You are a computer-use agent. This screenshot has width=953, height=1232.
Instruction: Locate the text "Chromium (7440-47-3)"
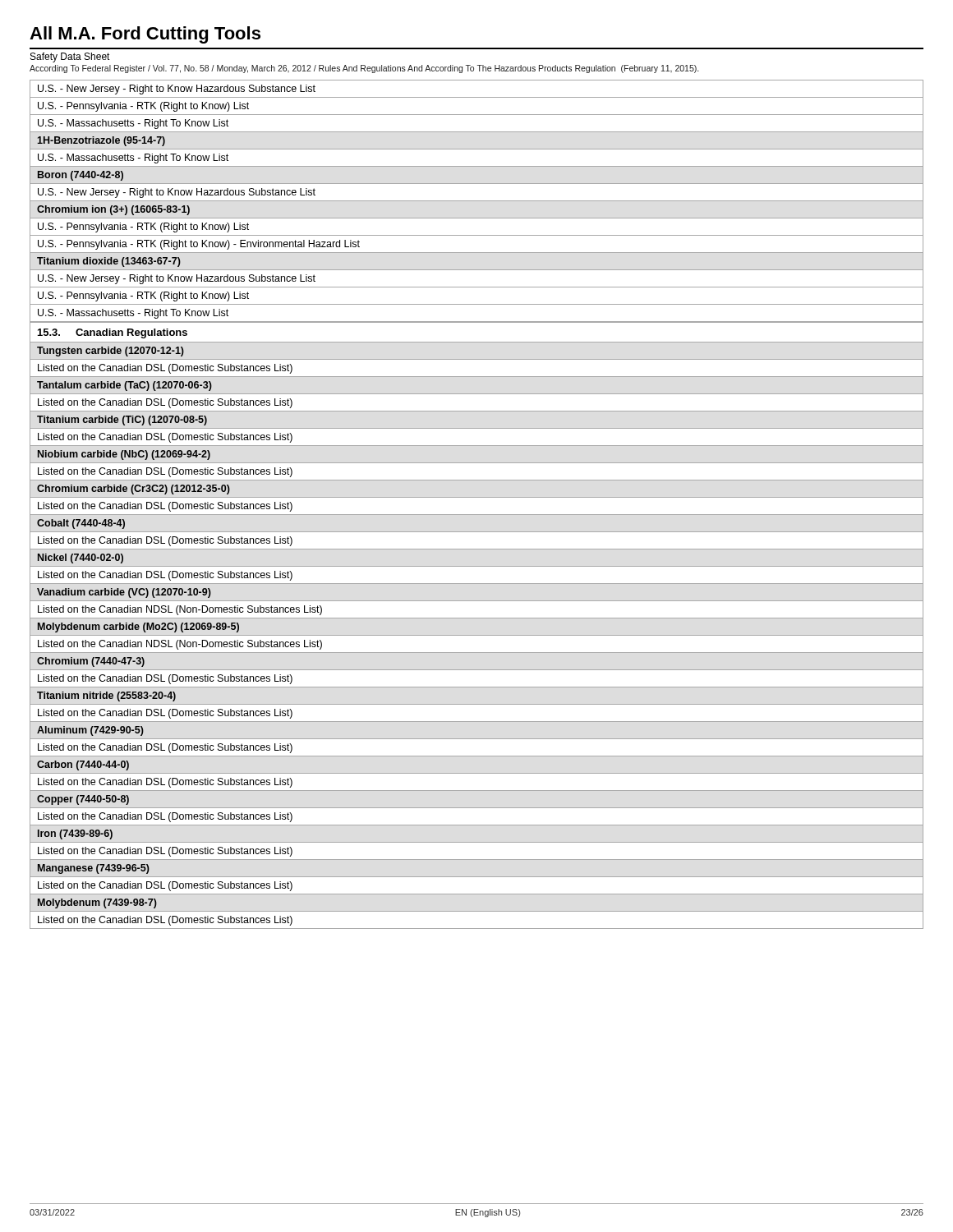pyautogui.click(x=91, y=661)
